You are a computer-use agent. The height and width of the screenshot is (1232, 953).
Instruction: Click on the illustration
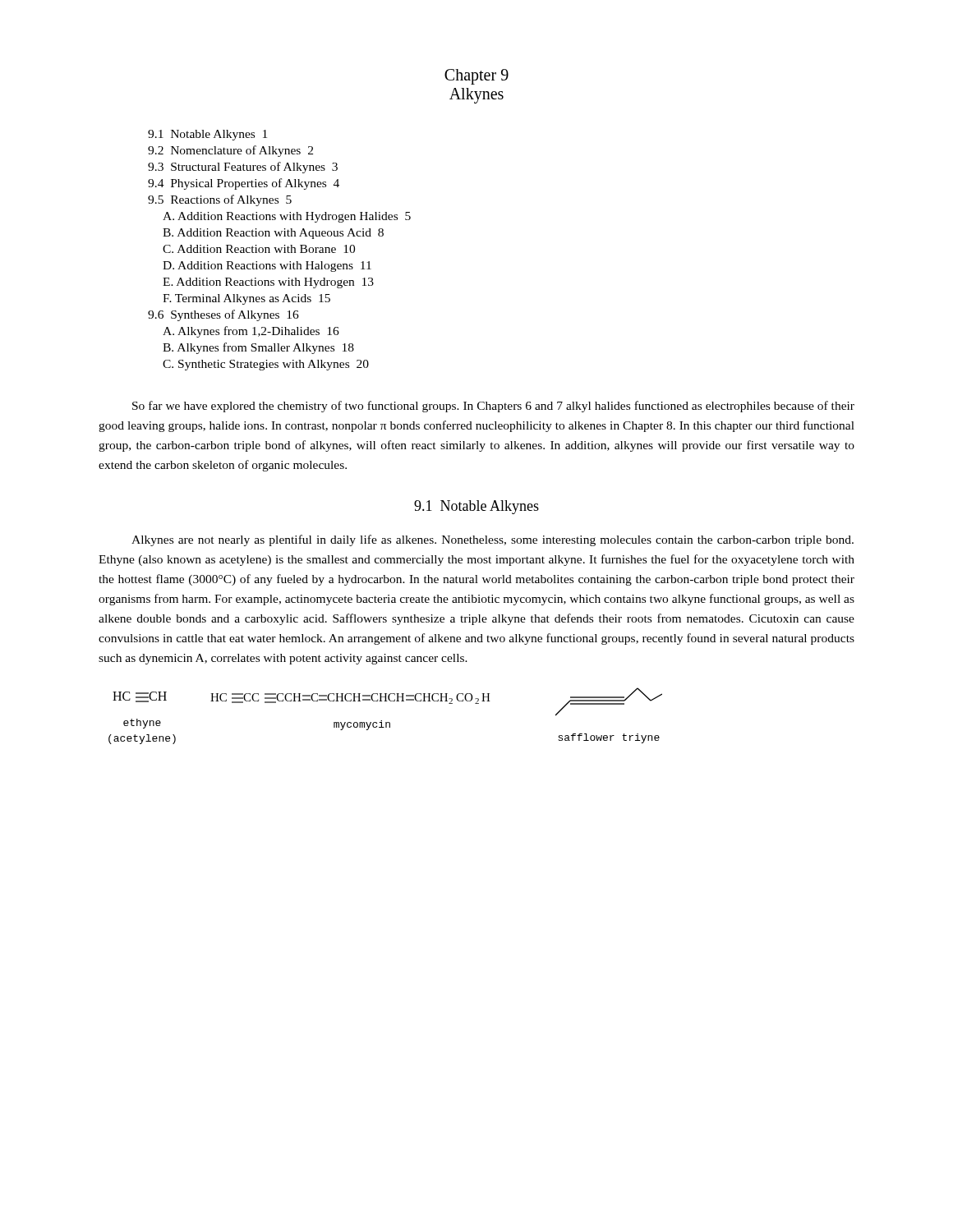[481, 715]
